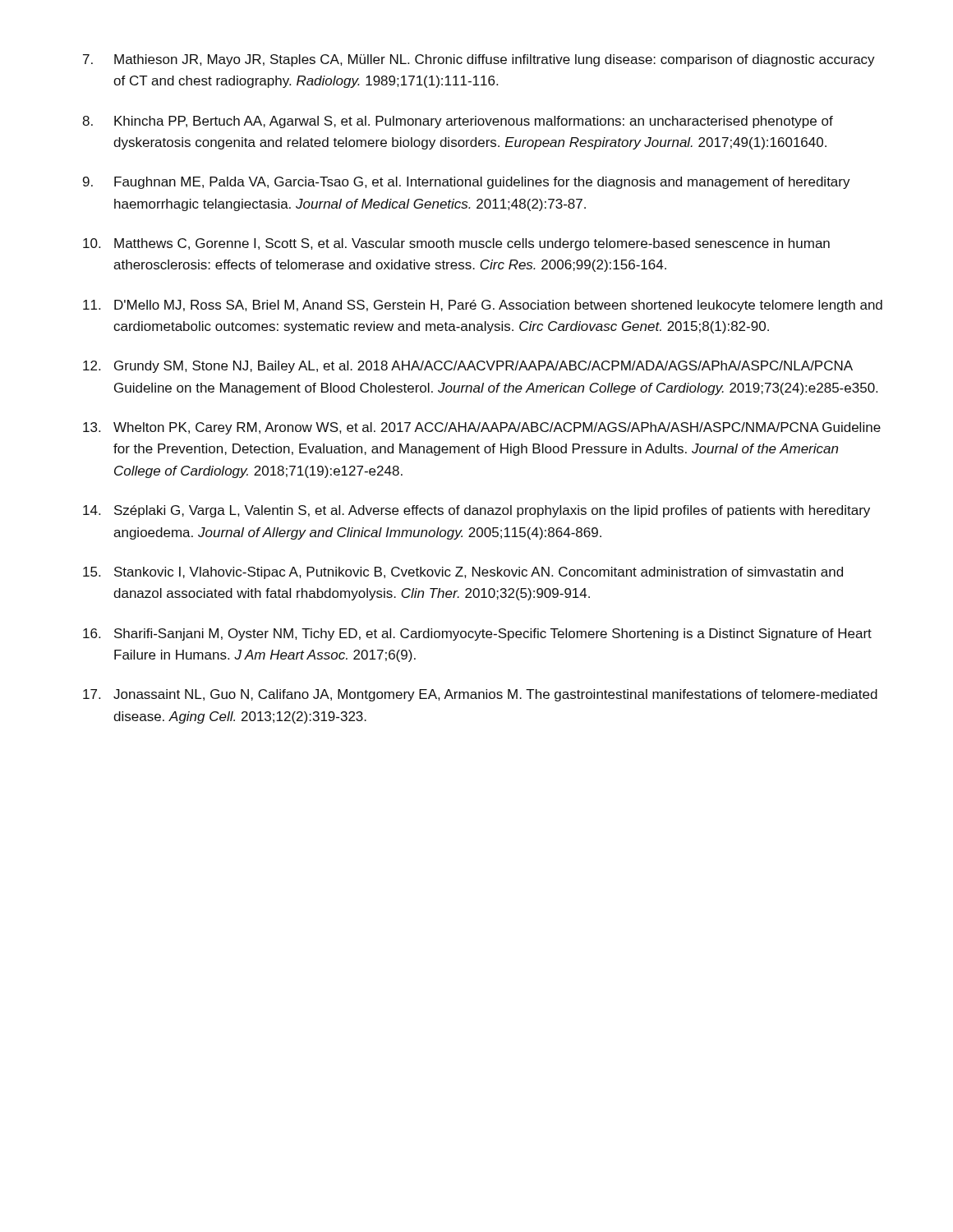Viewport: 953px width, 1232px height.
Task: Select the block starting "14. Széplaki G, Varga L, Valentin"
Action: coord(485,522)
